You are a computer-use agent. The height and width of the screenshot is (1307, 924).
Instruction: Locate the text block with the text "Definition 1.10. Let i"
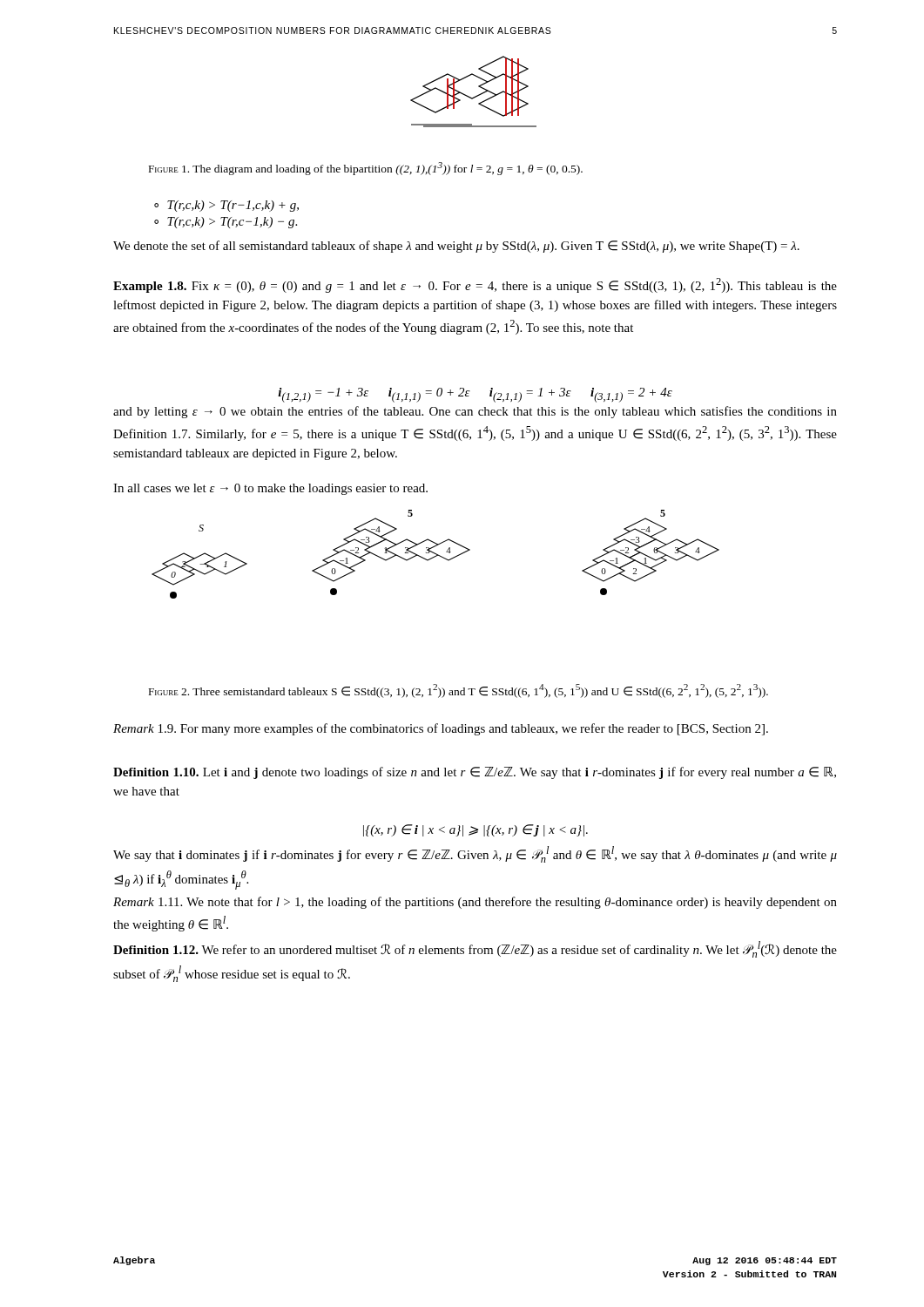pyautogui.click(x=475, y=782)
